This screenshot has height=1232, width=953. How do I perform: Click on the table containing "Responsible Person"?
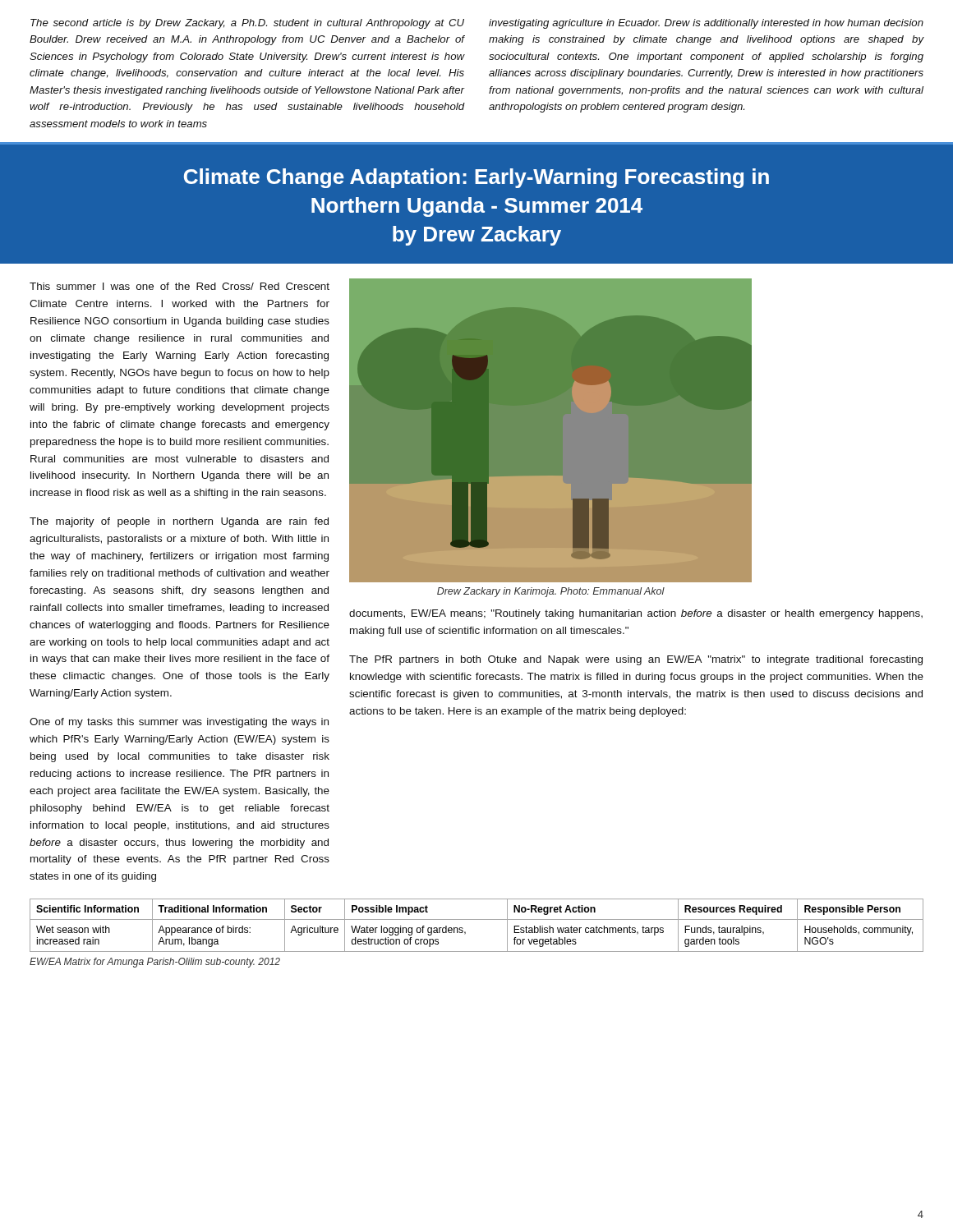click(x=476, y=925)
